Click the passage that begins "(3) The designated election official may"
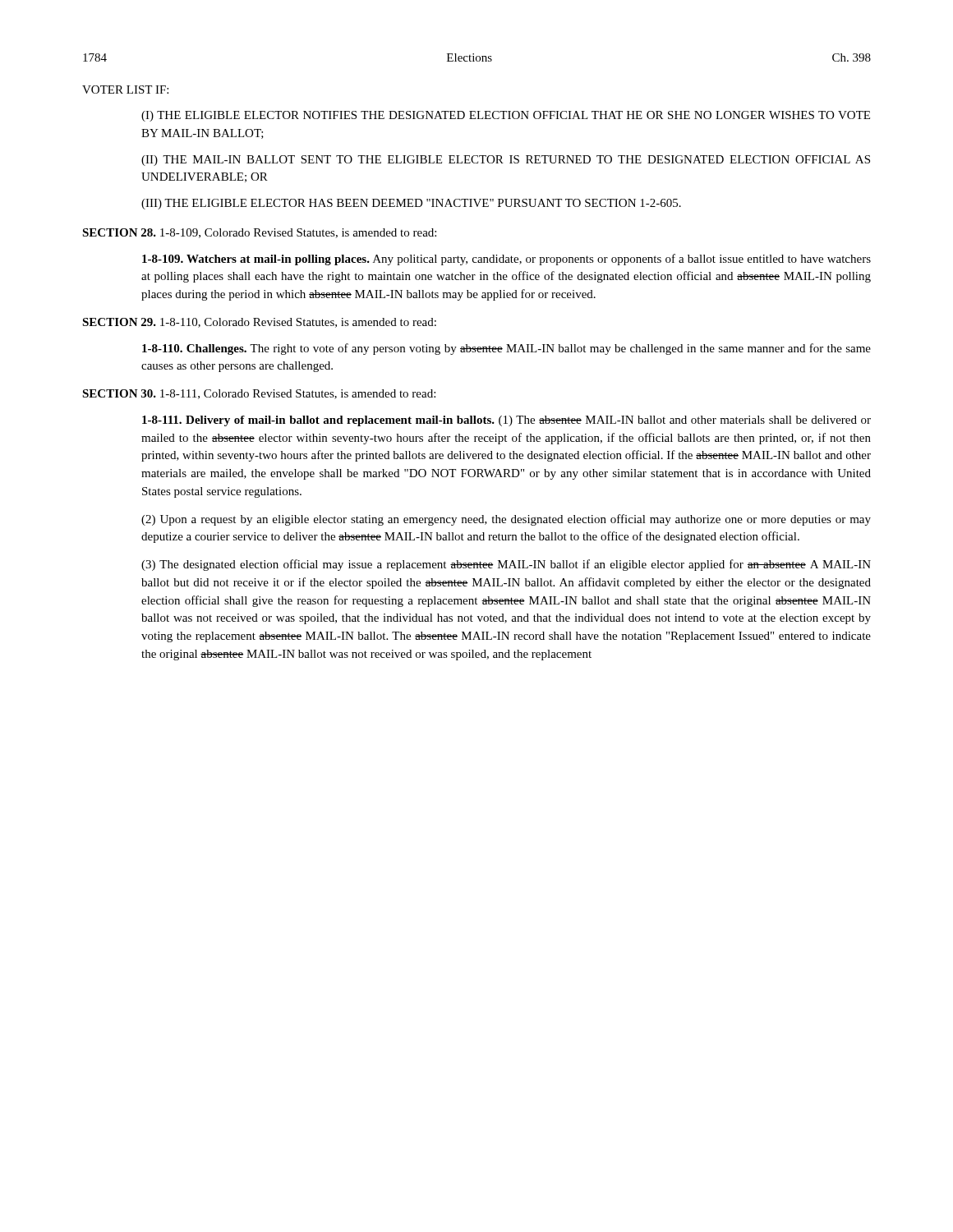 [506, 609]
